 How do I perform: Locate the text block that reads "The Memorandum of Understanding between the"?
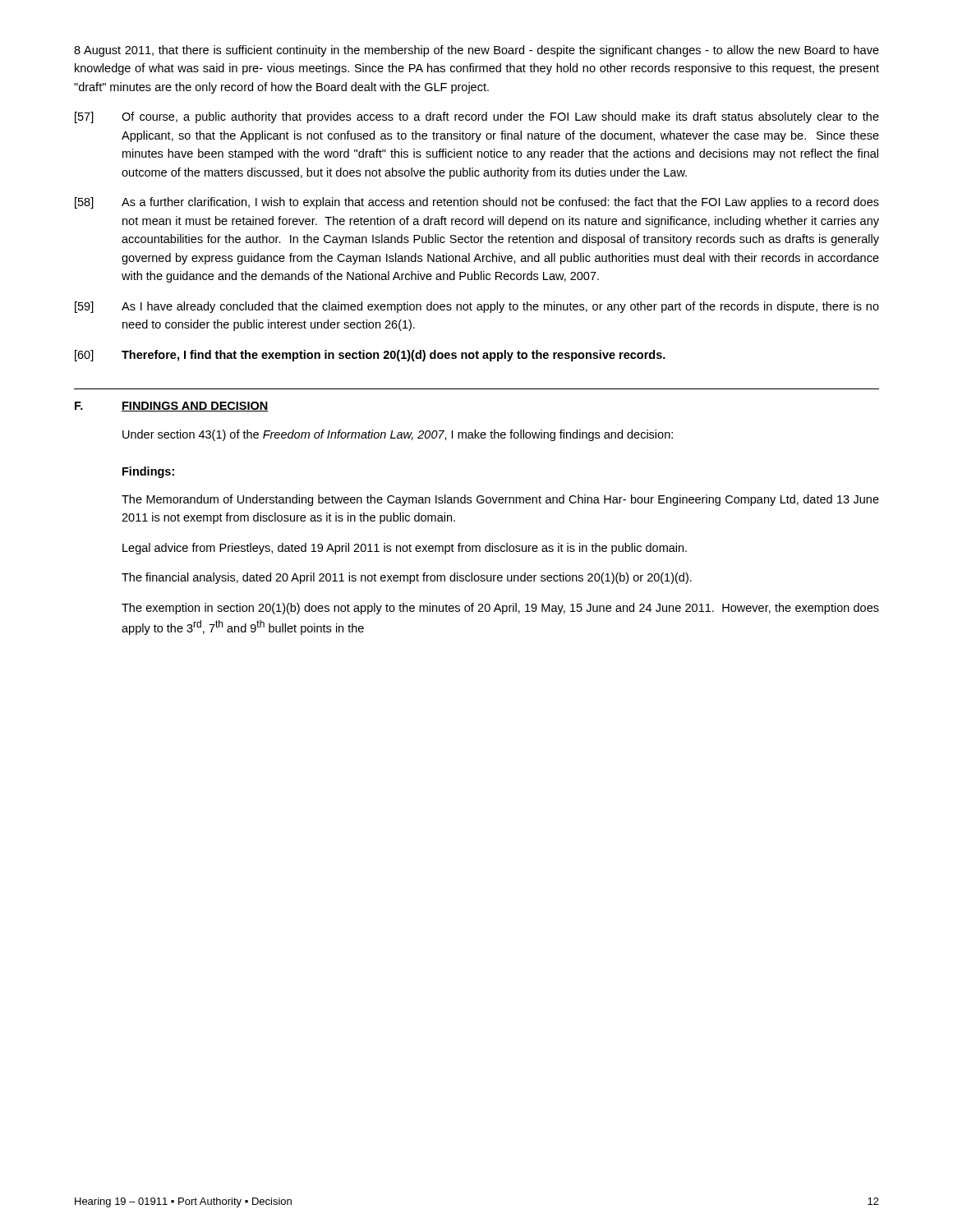click(500, 509)
